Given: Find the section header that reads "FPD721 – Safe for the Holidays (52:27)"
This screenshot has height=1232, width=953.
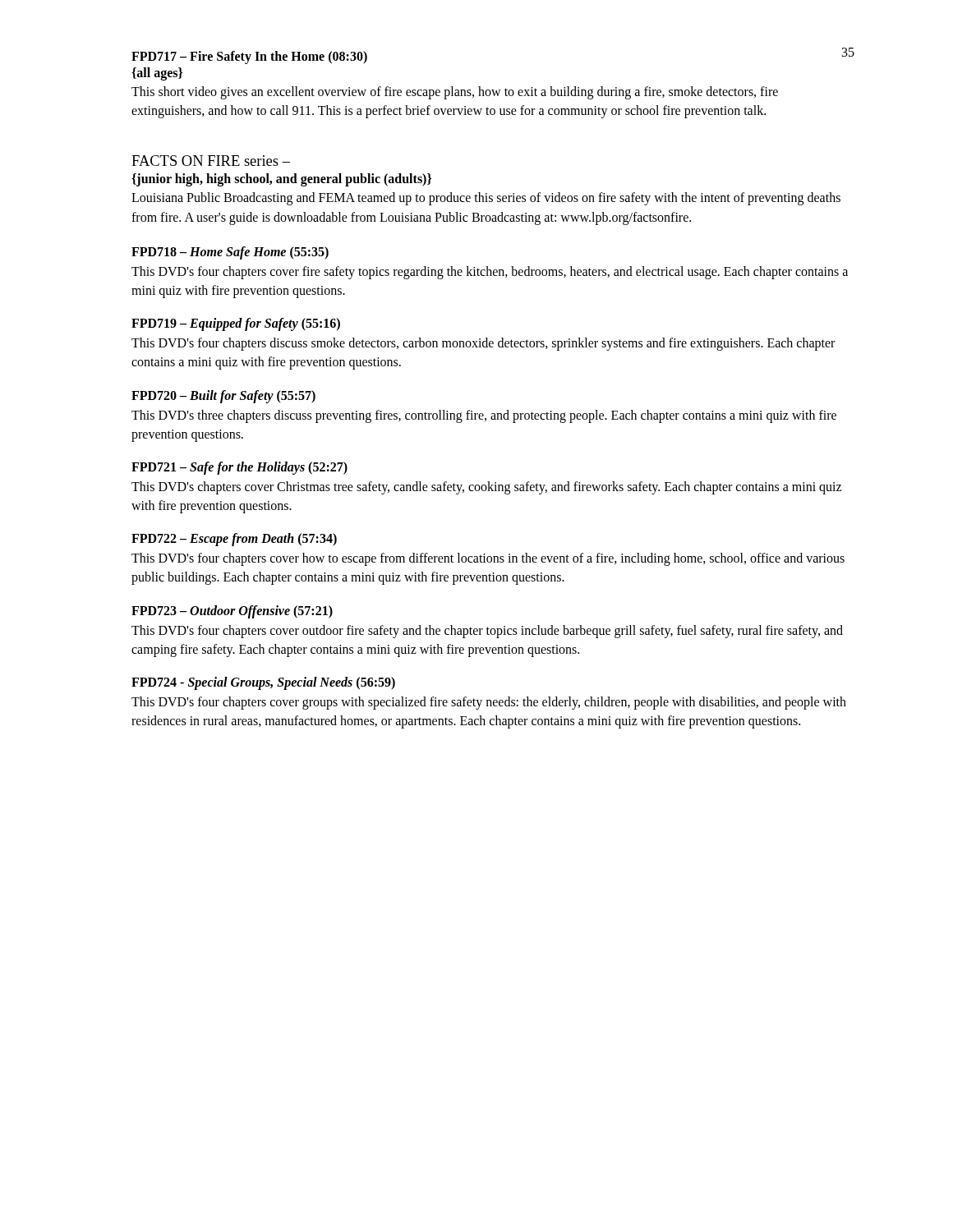Looking at the screenshot, I should click(239, 467).
